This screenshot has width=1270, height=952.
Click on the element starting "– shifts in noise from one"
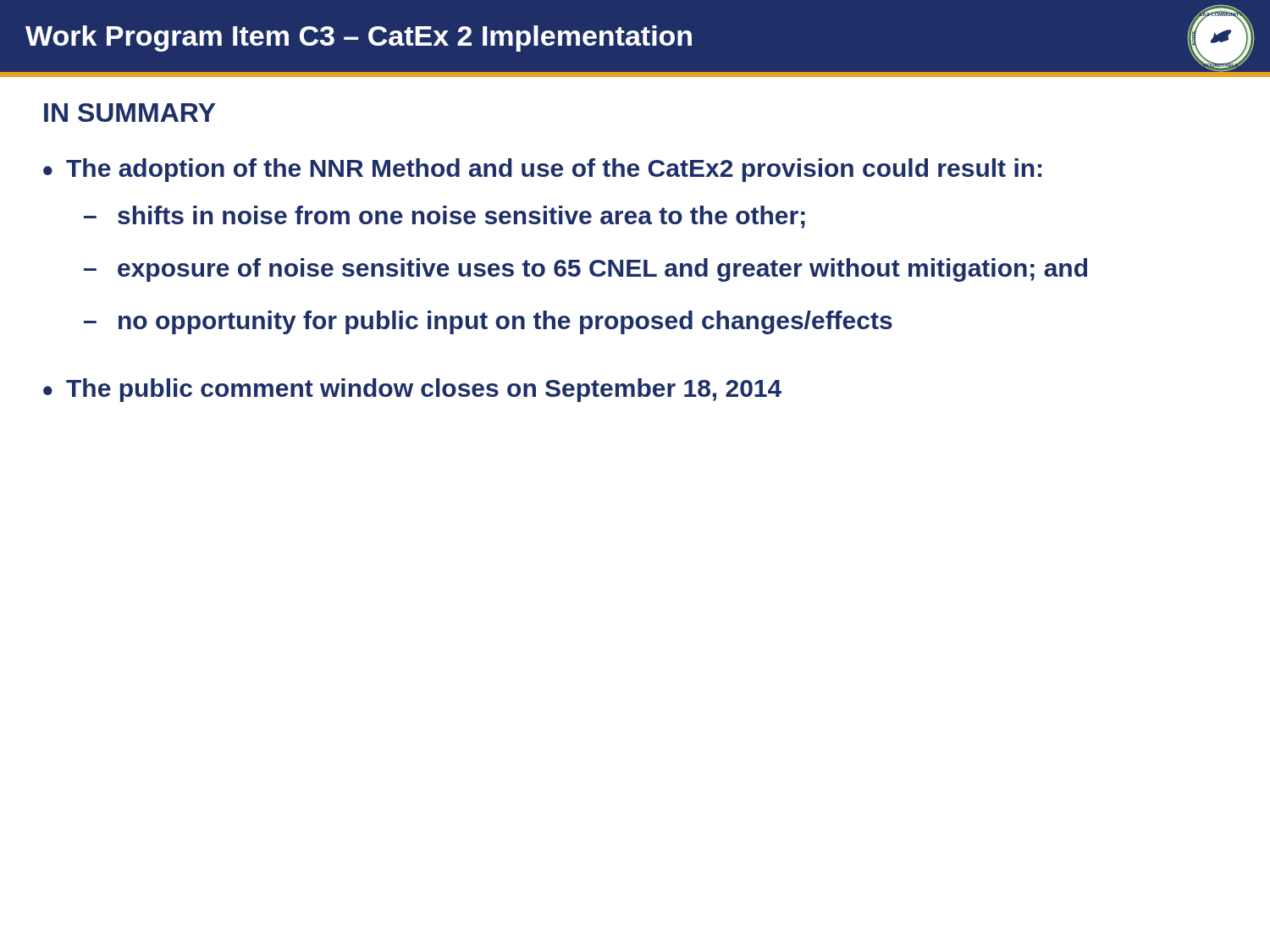[655, 216]
